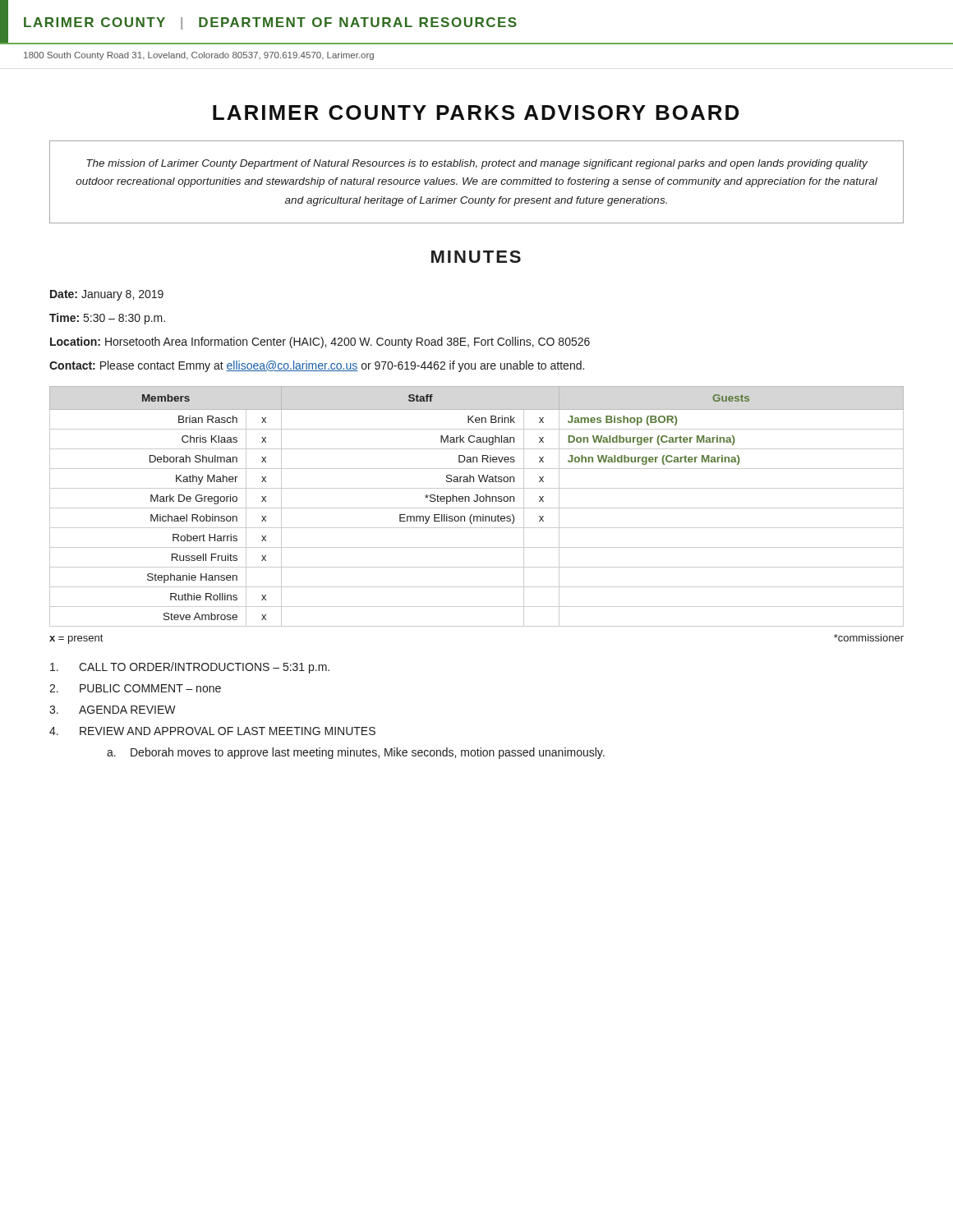Navigate to the region starting "a. Deborah moves to approve last meeting"
The image size is (953, 1232).
click(356, 752)
